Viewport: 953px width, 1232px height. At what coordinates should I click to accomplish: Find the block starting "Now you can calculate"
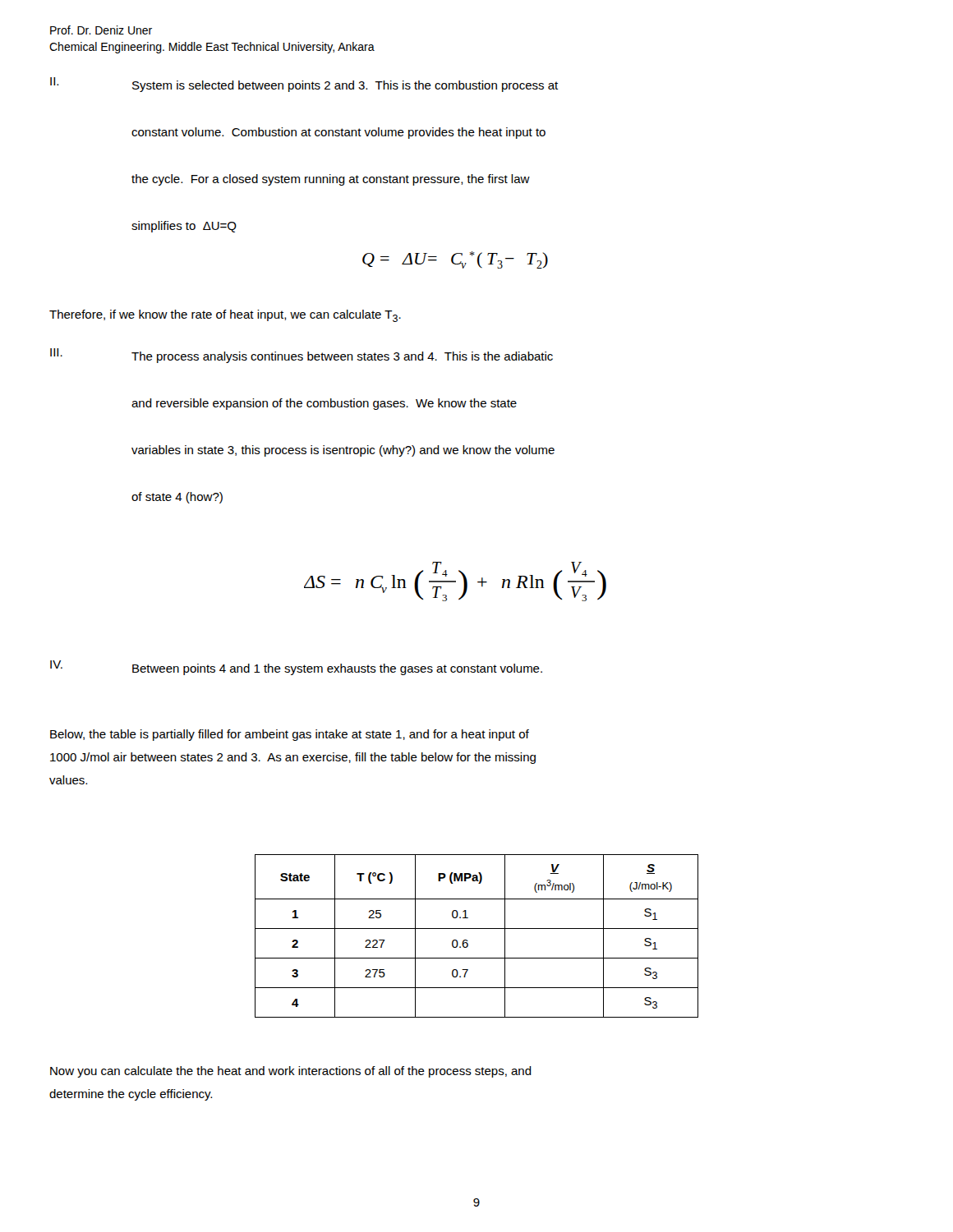[290, 1082]
